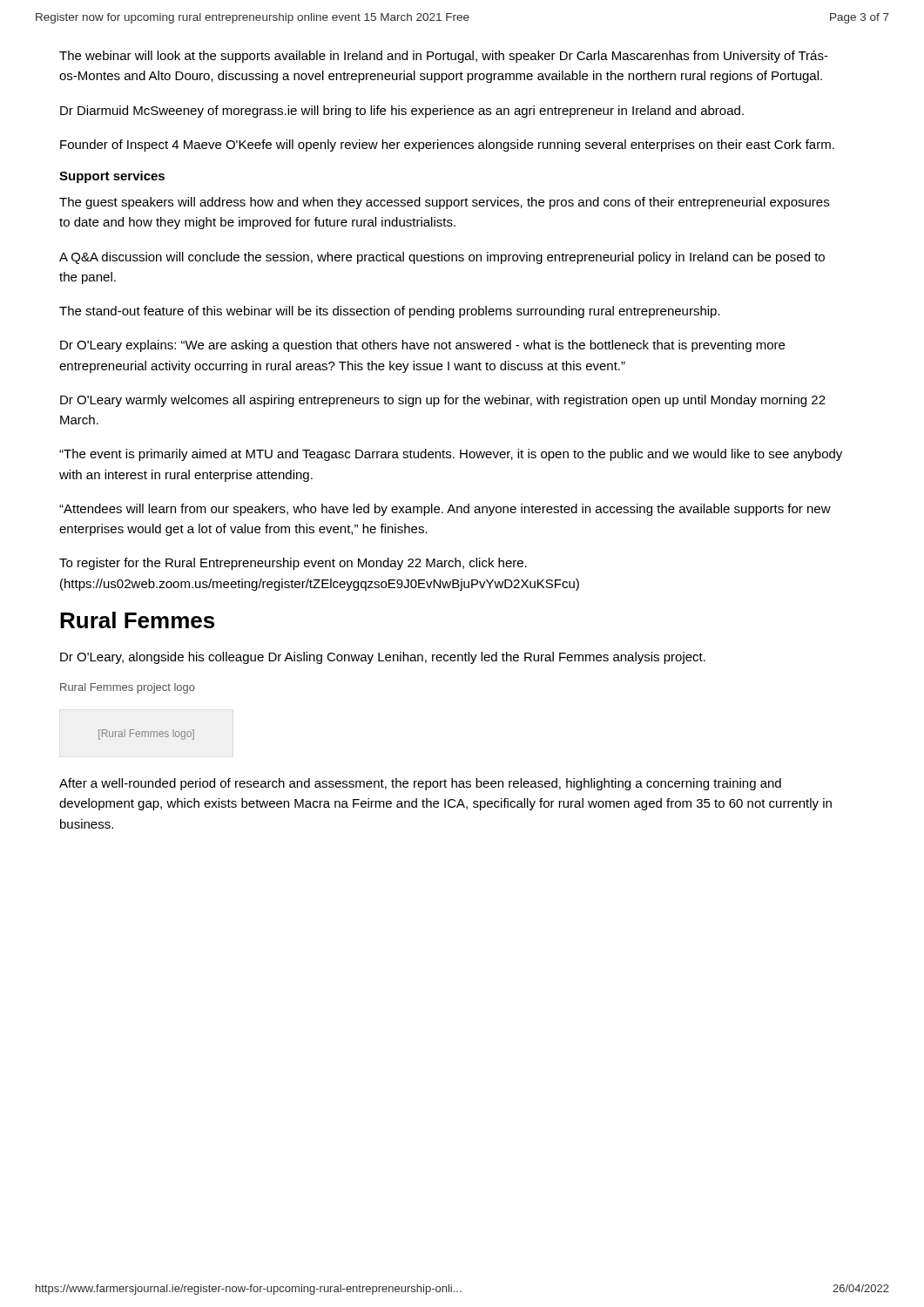Click on the text block starting "After a well-rounded"
This screenshot has width=924, height=1307.
click(x=446, y=803)
